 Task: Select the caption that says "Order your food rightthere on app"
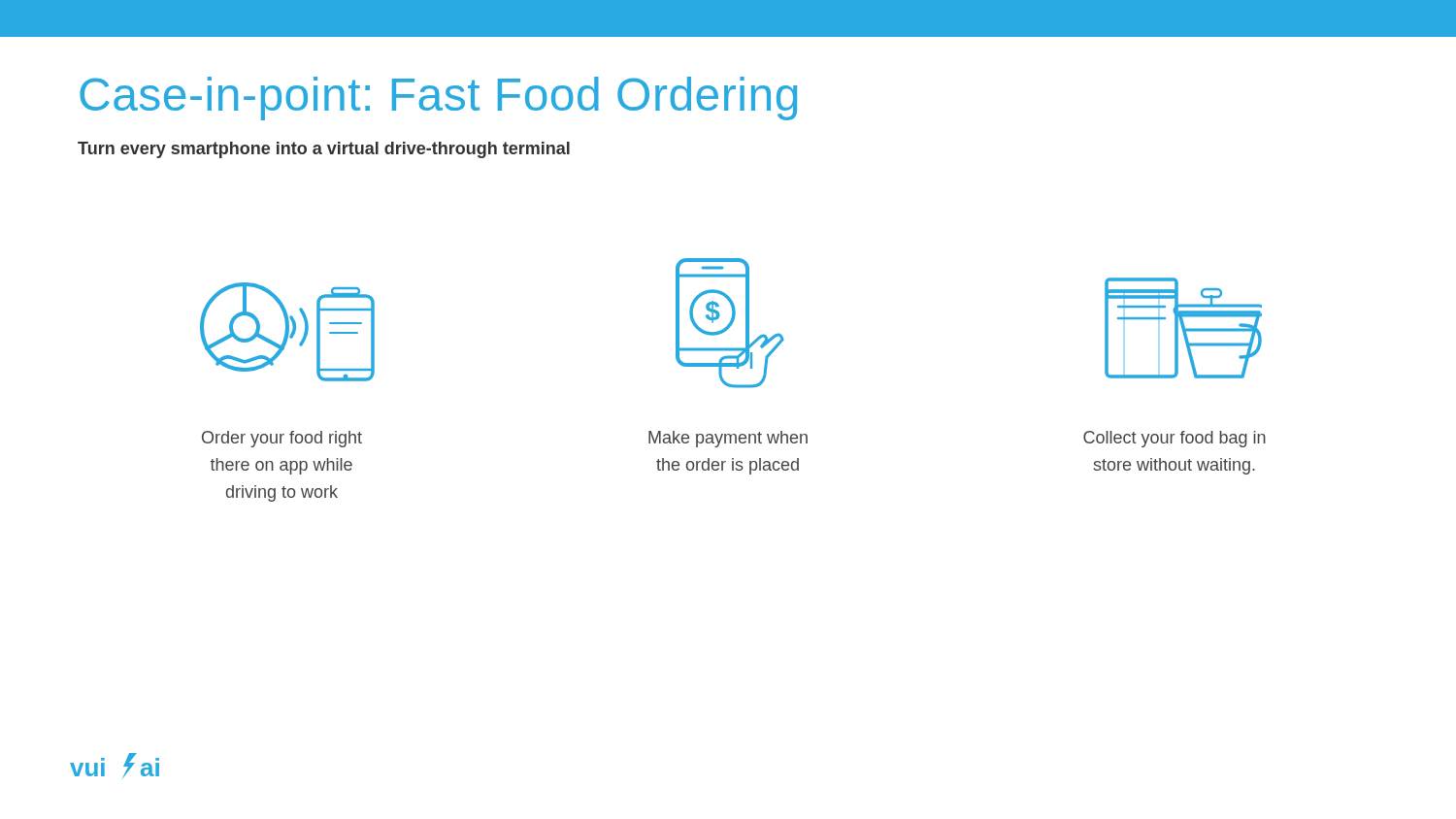click(x=282, y=465)
